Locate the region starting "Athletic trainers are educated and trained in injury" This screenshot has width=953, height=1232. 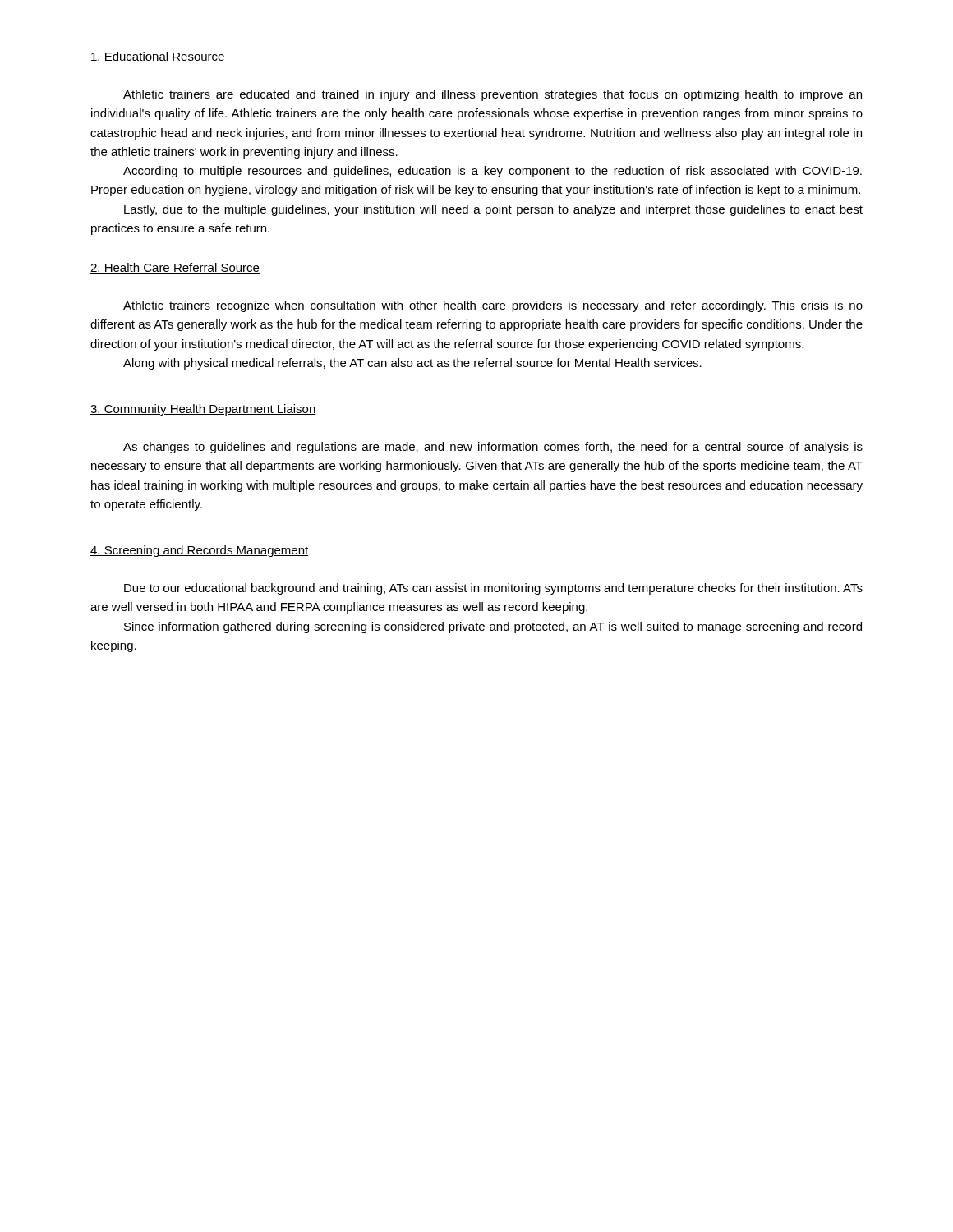point(476,123)
